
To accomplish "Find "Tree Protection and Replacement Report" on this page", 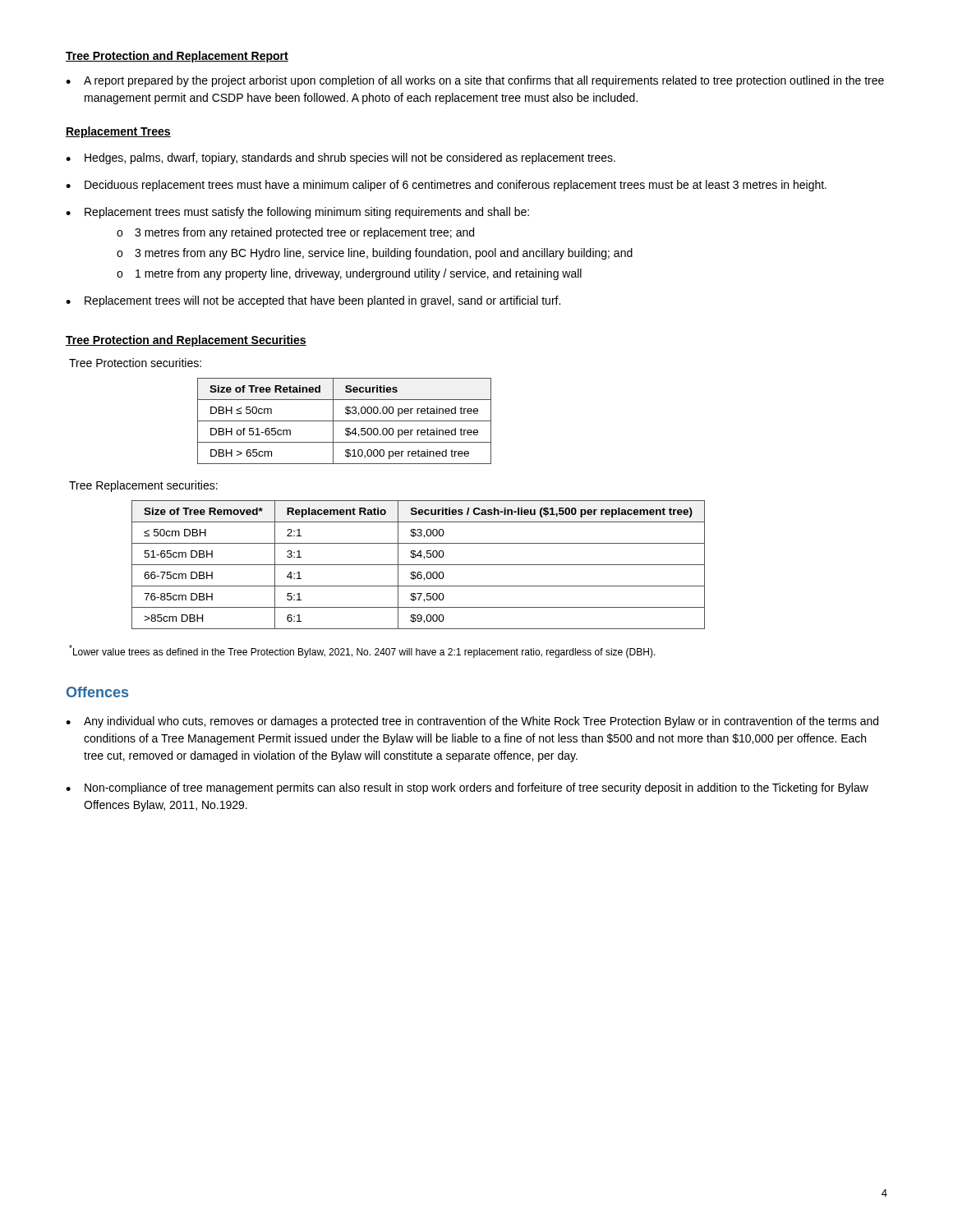I will (177, 56).
